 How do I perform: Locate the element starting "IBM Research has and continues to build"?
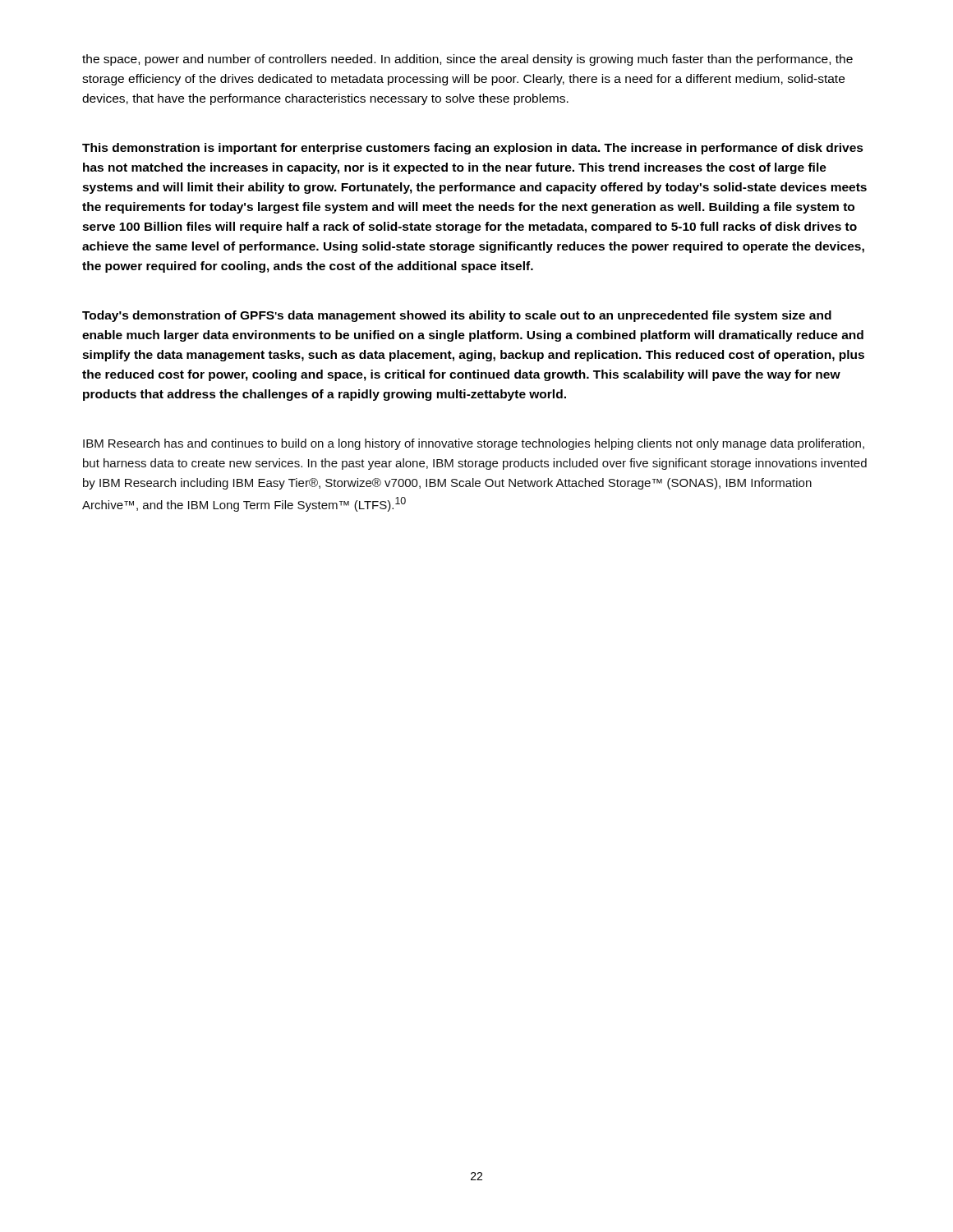475,474
